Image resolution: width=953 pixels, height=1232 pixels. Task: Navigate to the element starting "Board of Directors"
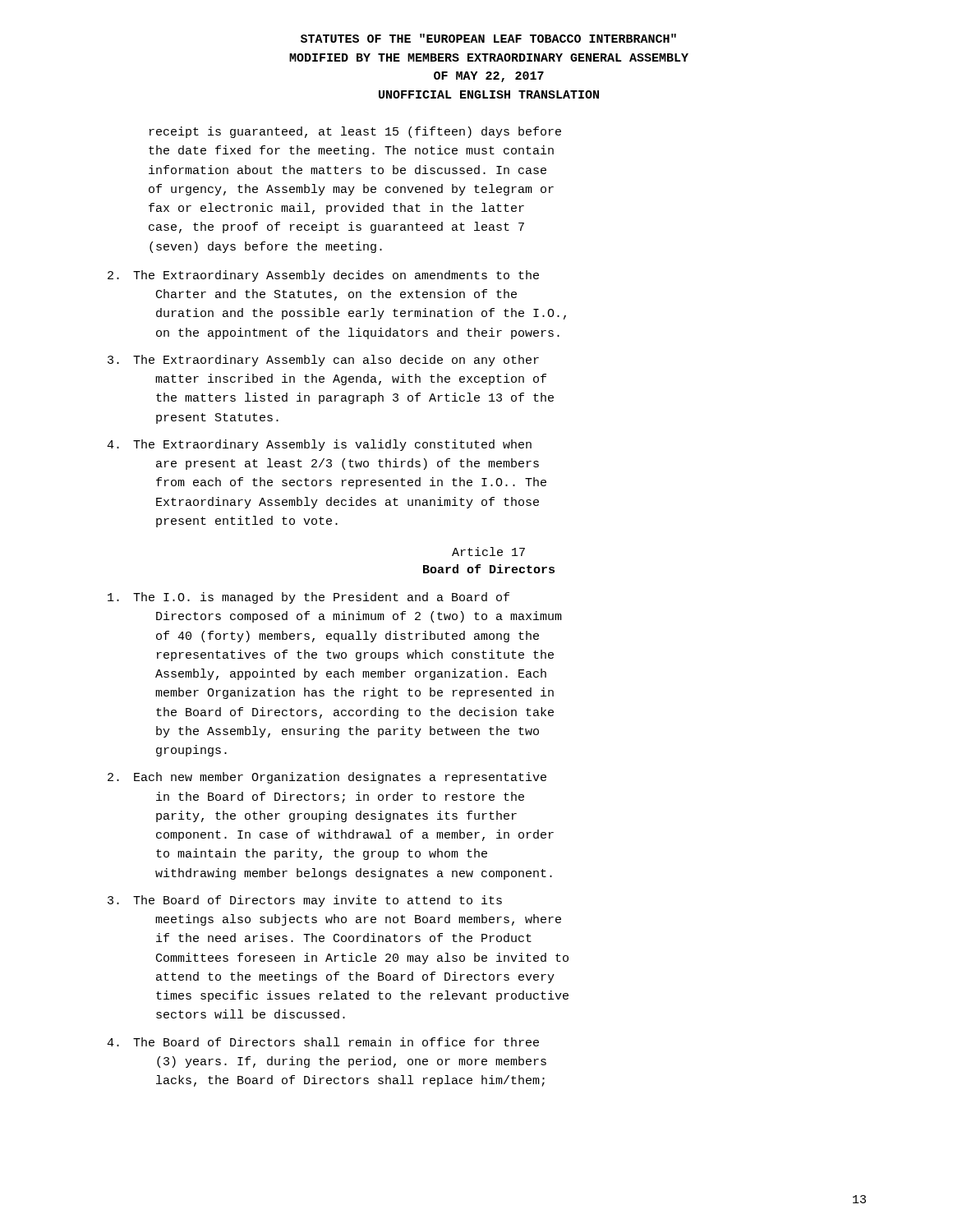[x=489, y=570]
